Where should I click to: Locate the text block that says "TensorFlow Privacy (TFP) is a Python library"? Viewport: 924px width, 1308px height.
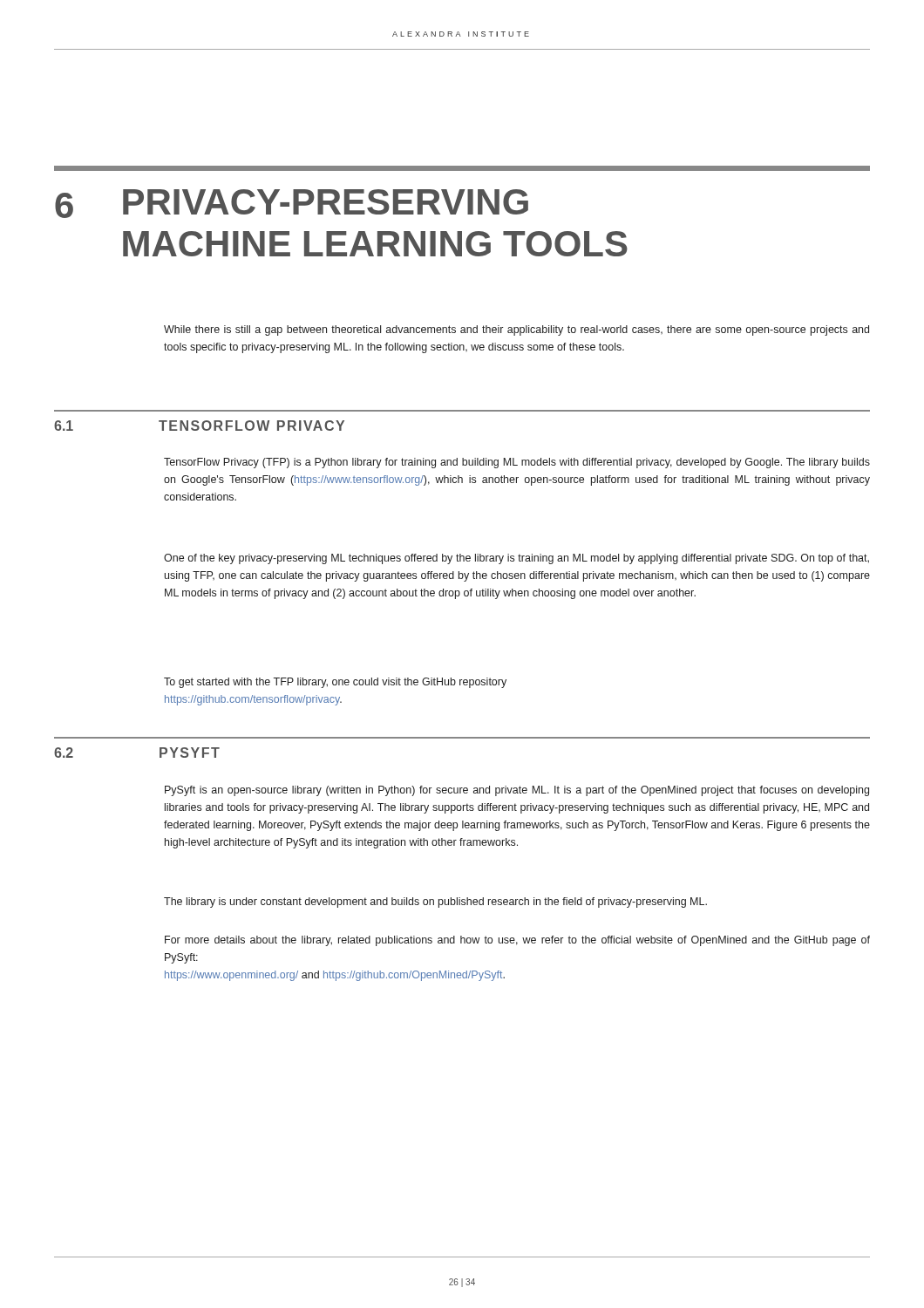(517, 480)
